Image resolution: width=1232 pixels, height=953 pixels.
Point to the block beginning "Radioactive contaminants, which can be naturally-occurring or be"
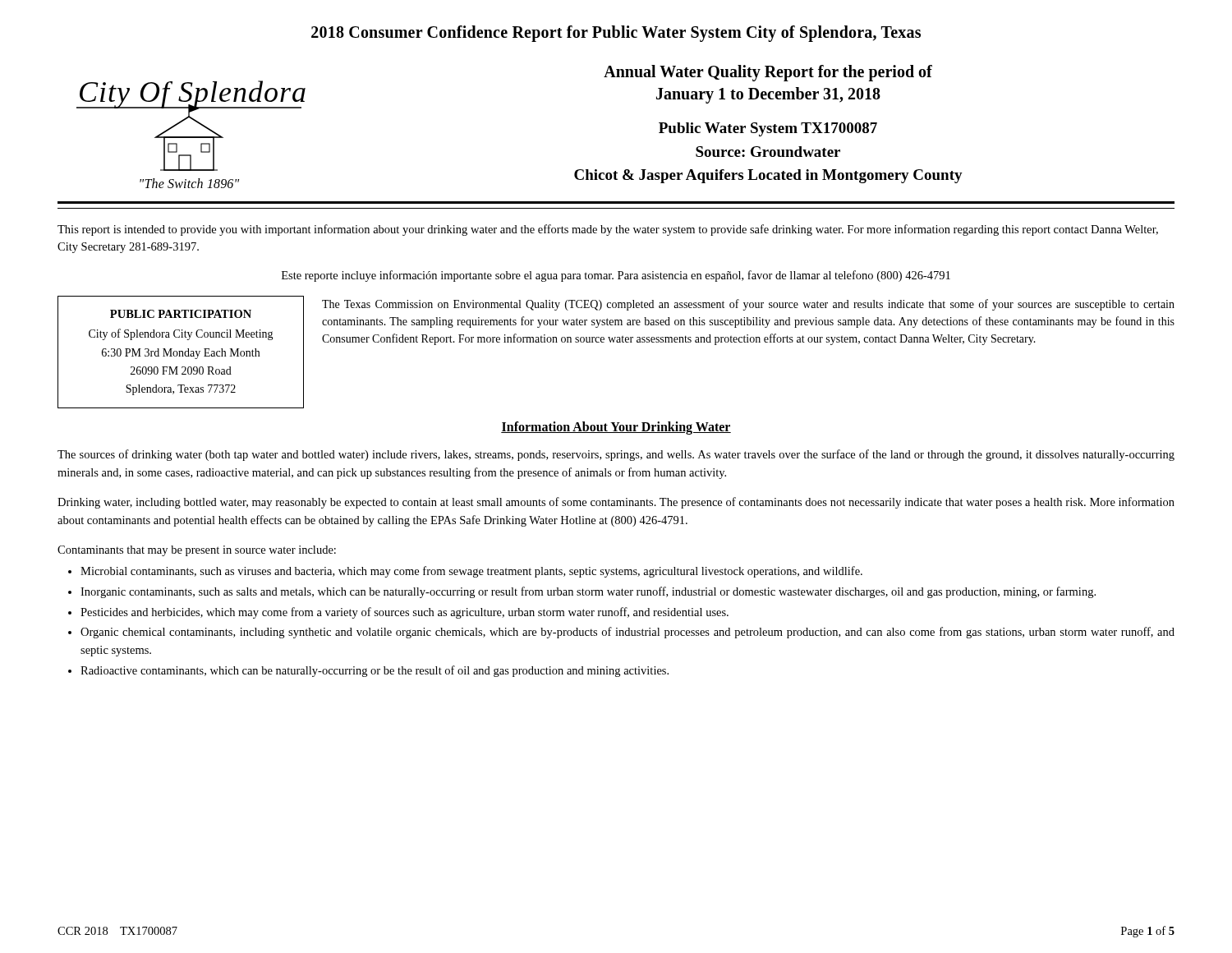375,670
